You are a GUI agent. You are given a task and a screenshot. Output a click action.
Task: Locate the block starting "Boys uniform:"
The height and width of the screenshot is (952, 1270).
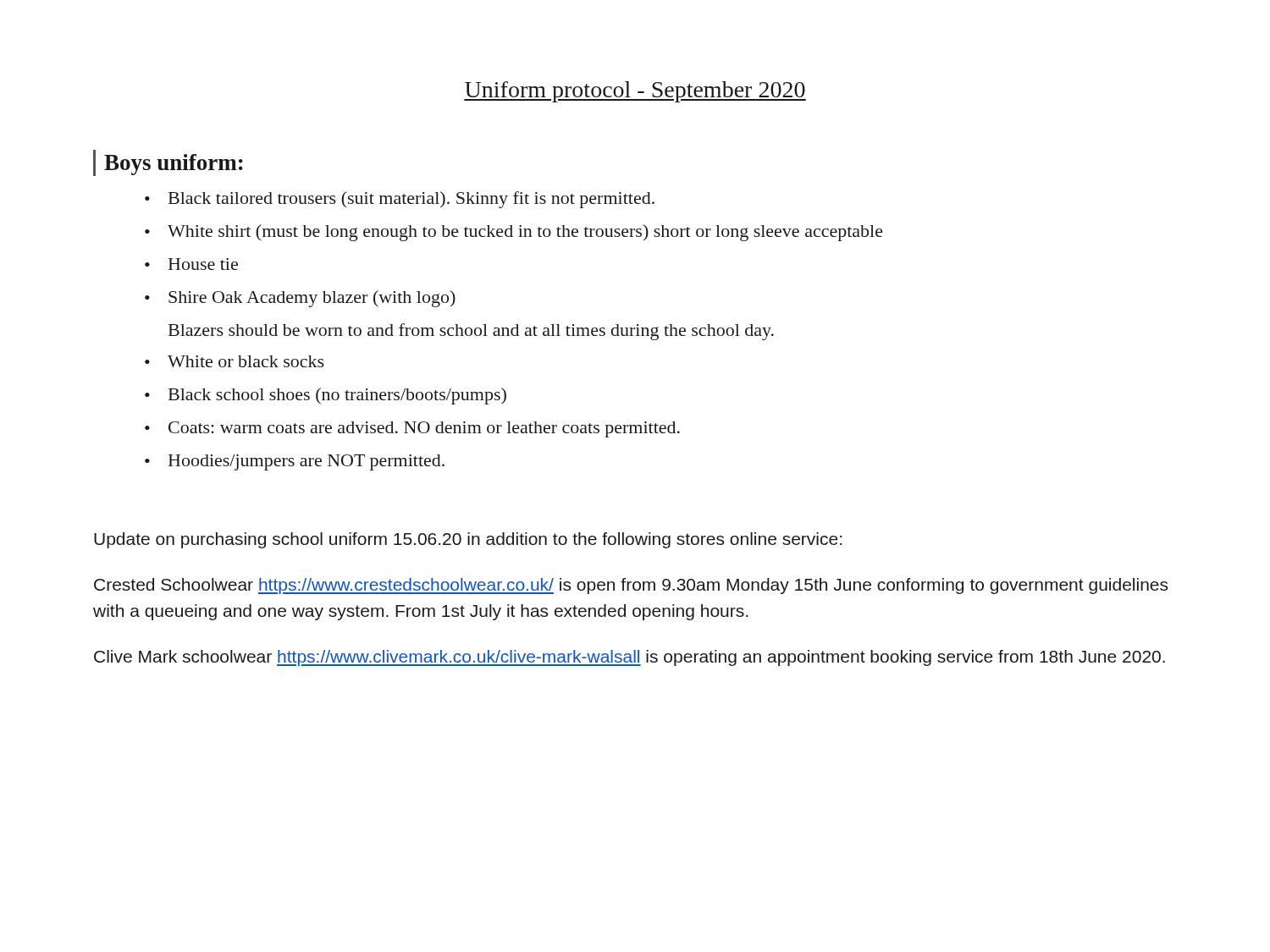[x=174, y=162]
